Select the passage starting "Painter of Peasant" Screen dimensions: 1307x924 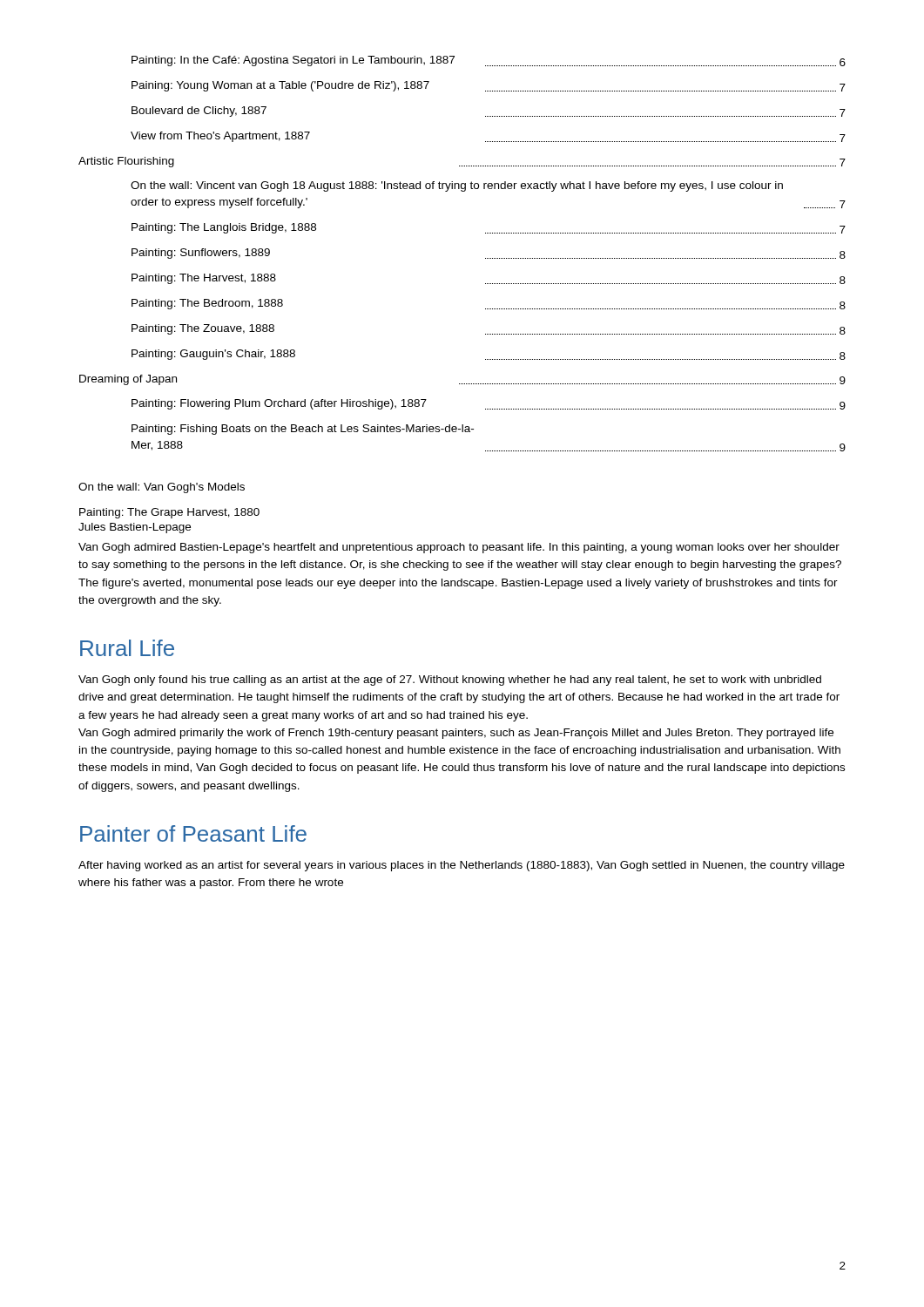(193, 834)
